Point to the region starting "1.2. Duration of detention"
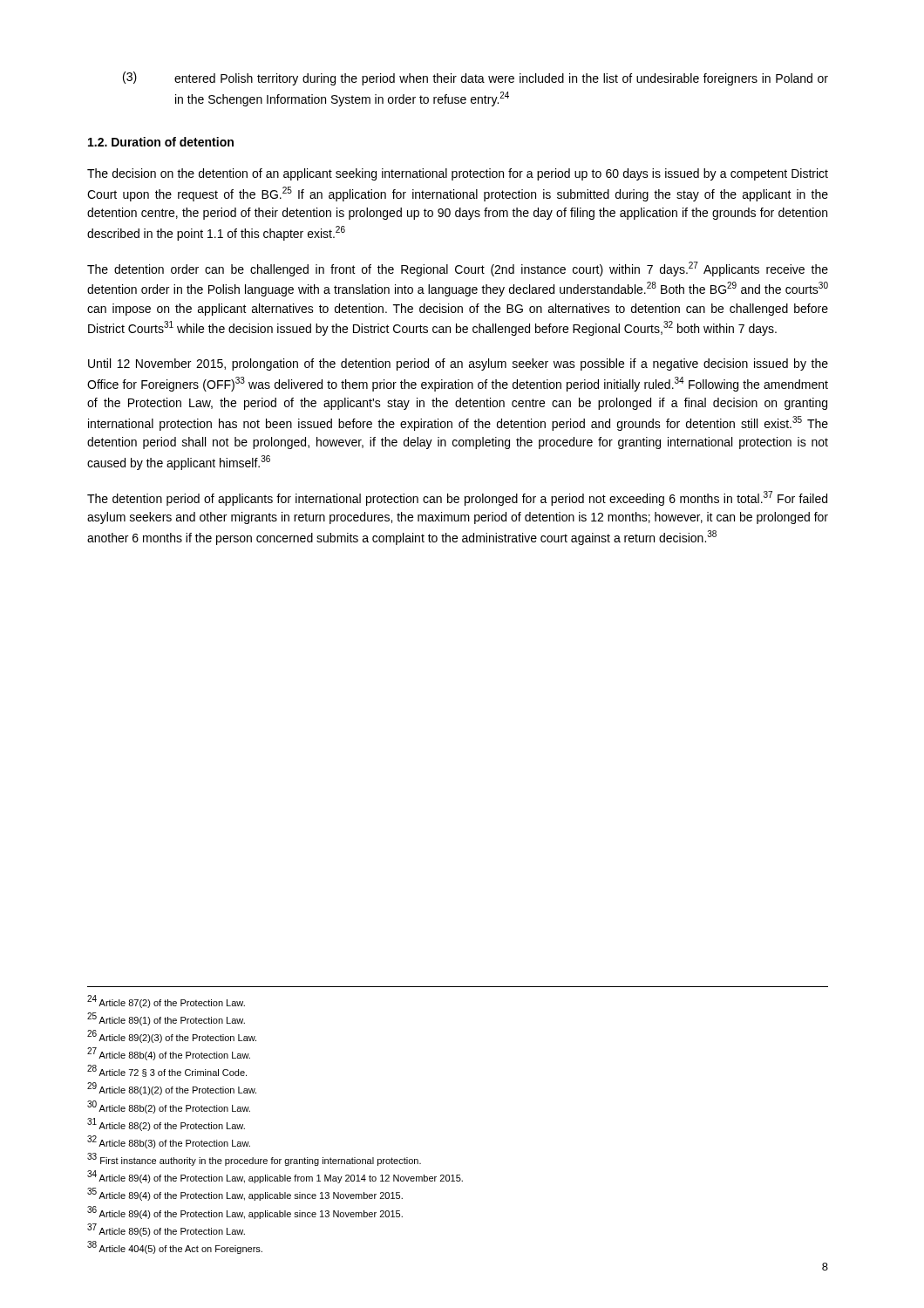This screenshot has height=1308, width=924. pos(161,142)
